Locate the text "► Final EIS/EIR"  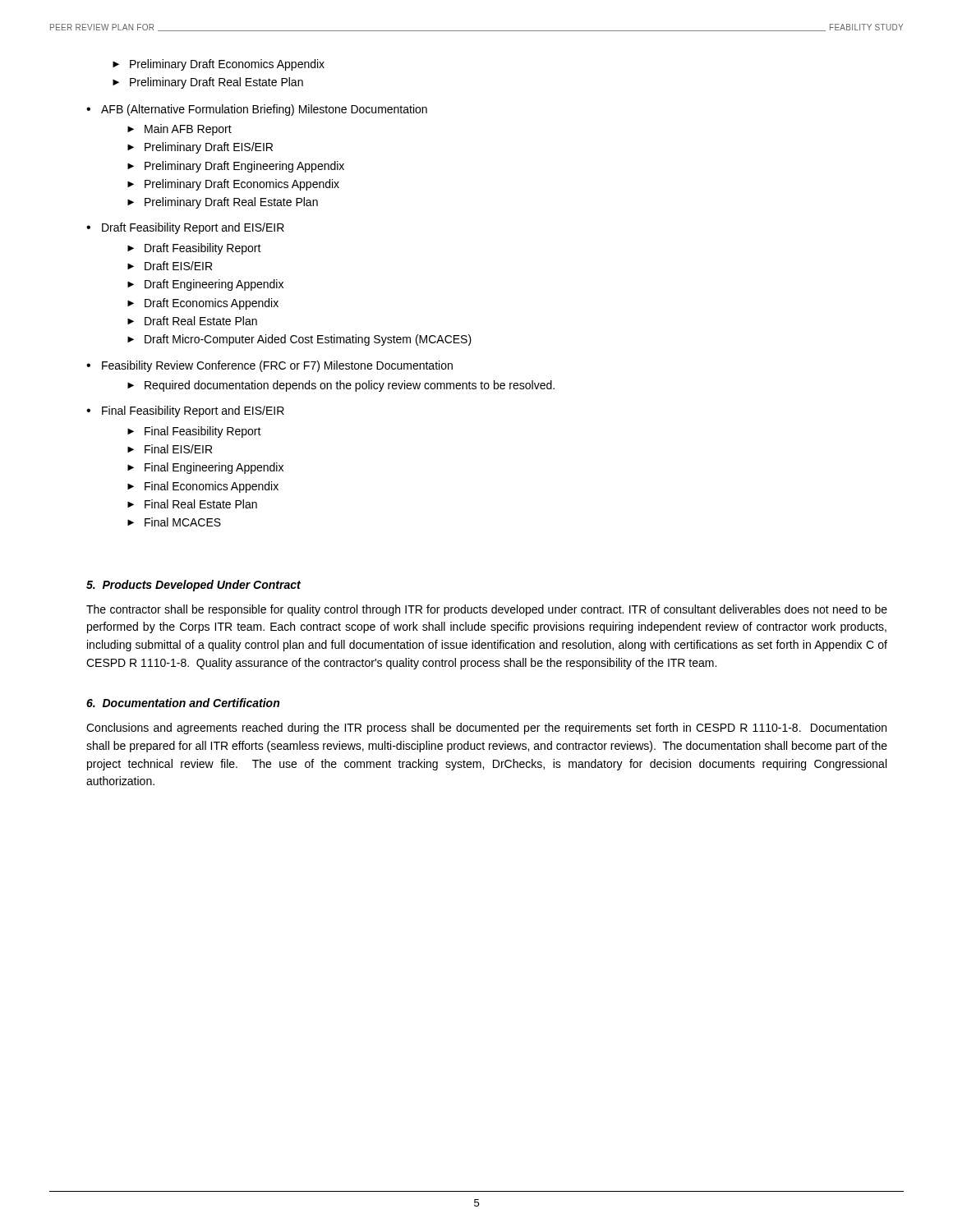click(x=170, y=449)
